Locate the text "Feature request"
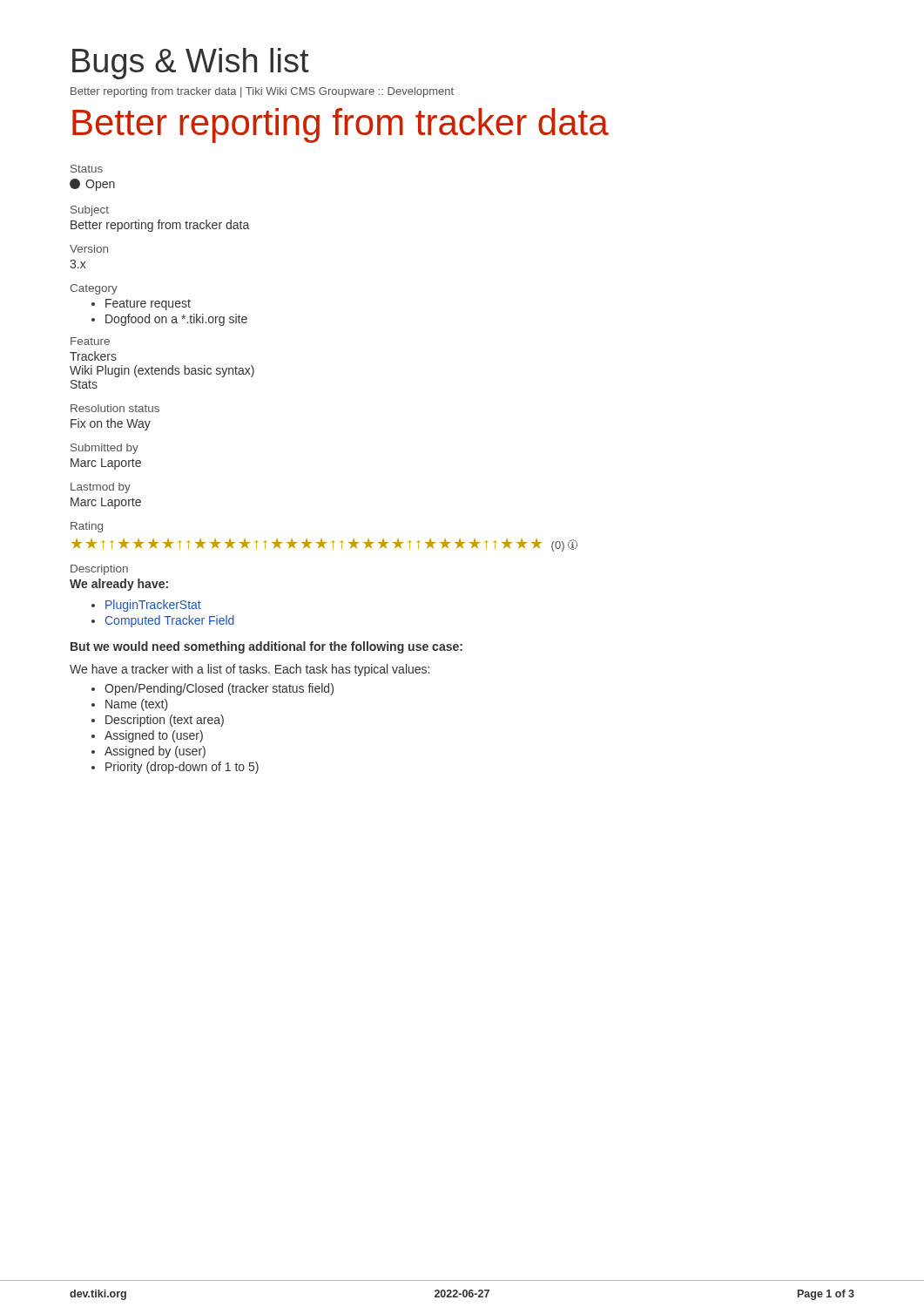The width and height of the screenshot is (924, 1307). point(141,305)
